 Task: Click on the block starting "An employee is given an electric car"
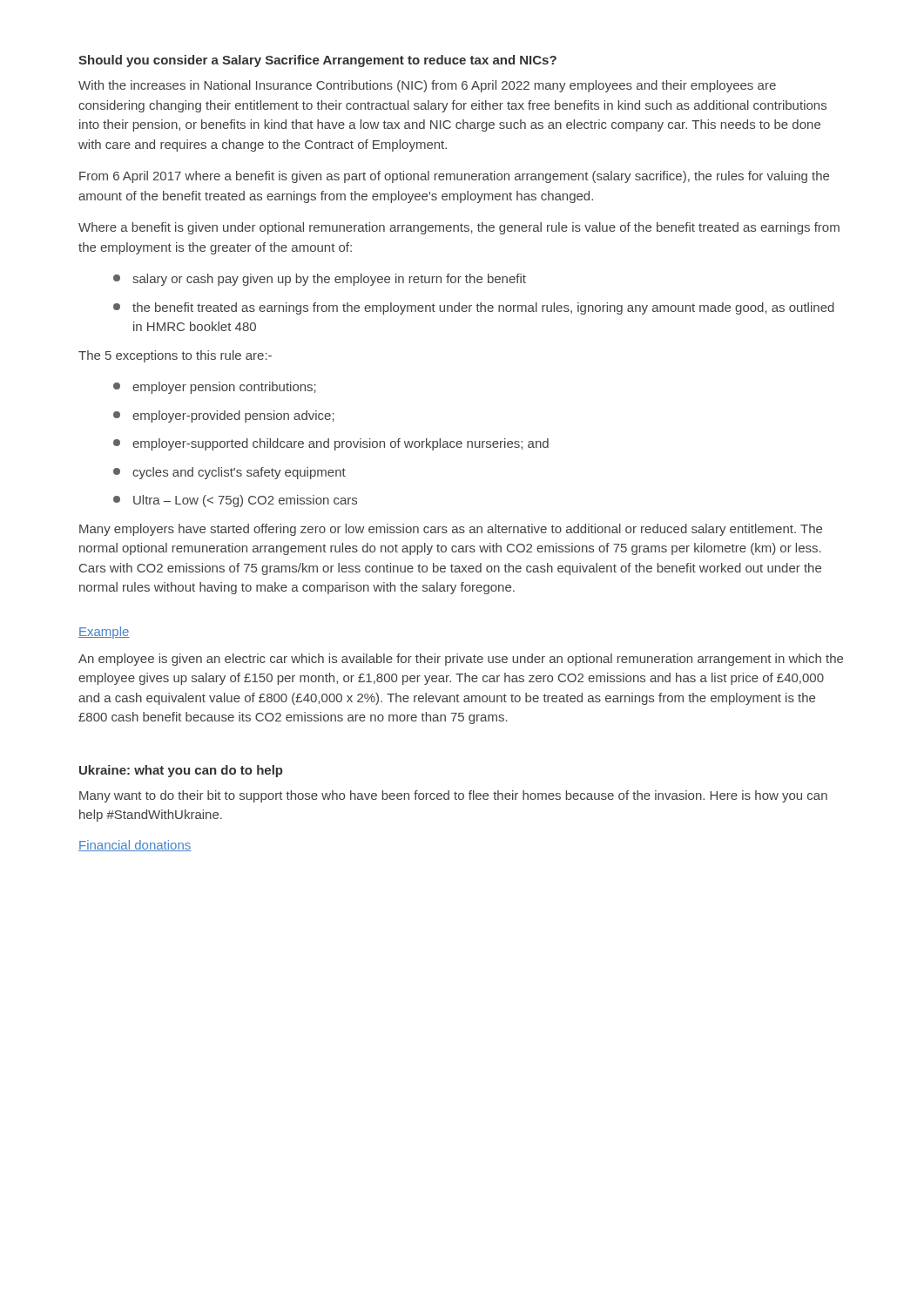(461, 687)
